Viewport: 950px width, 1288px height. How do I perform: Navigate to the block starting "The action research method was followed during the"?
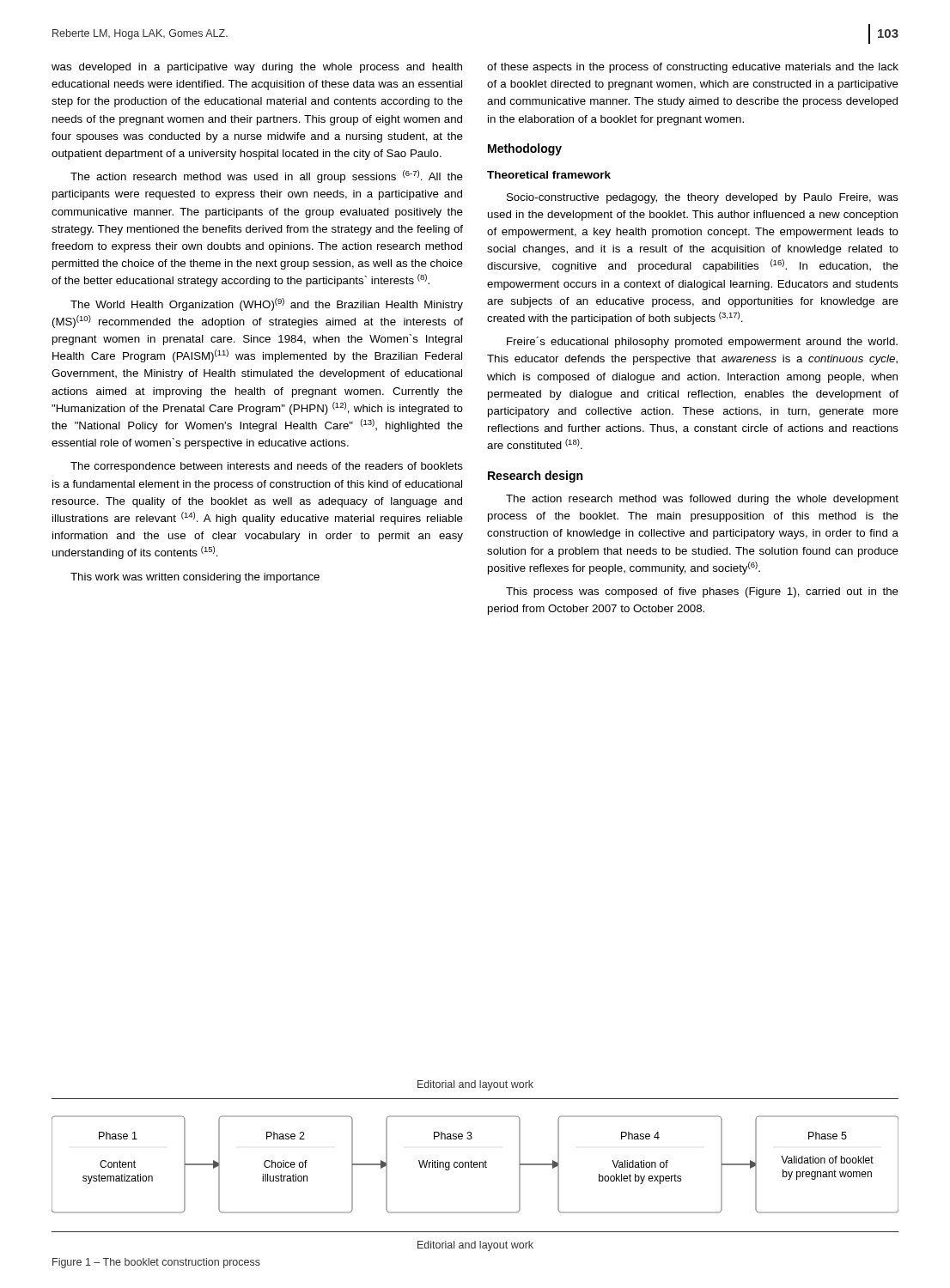click(x=693, y=533)
